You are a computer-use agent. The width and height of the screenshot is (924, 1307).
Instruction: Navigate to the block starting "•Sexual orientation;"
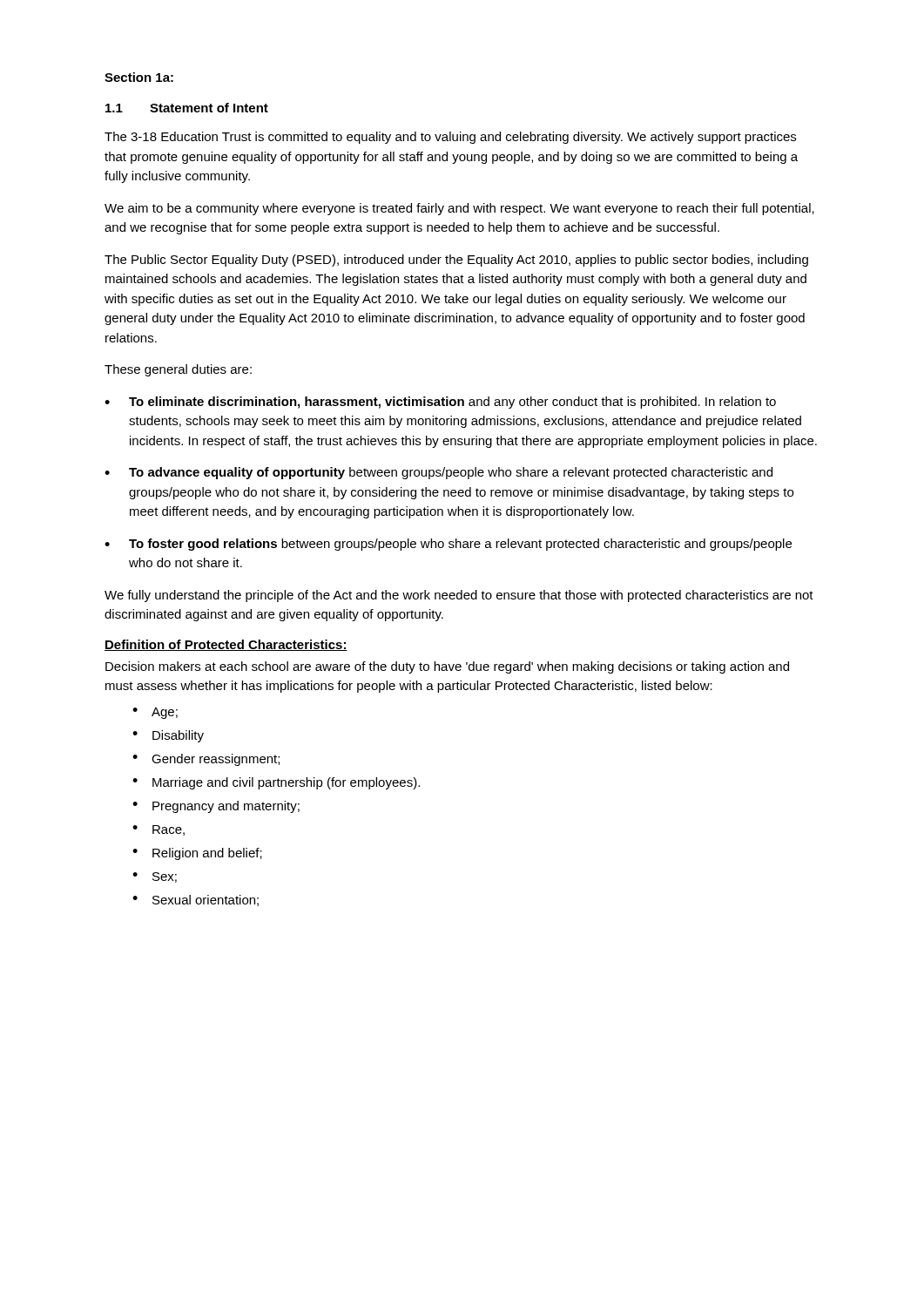[196, 899]
